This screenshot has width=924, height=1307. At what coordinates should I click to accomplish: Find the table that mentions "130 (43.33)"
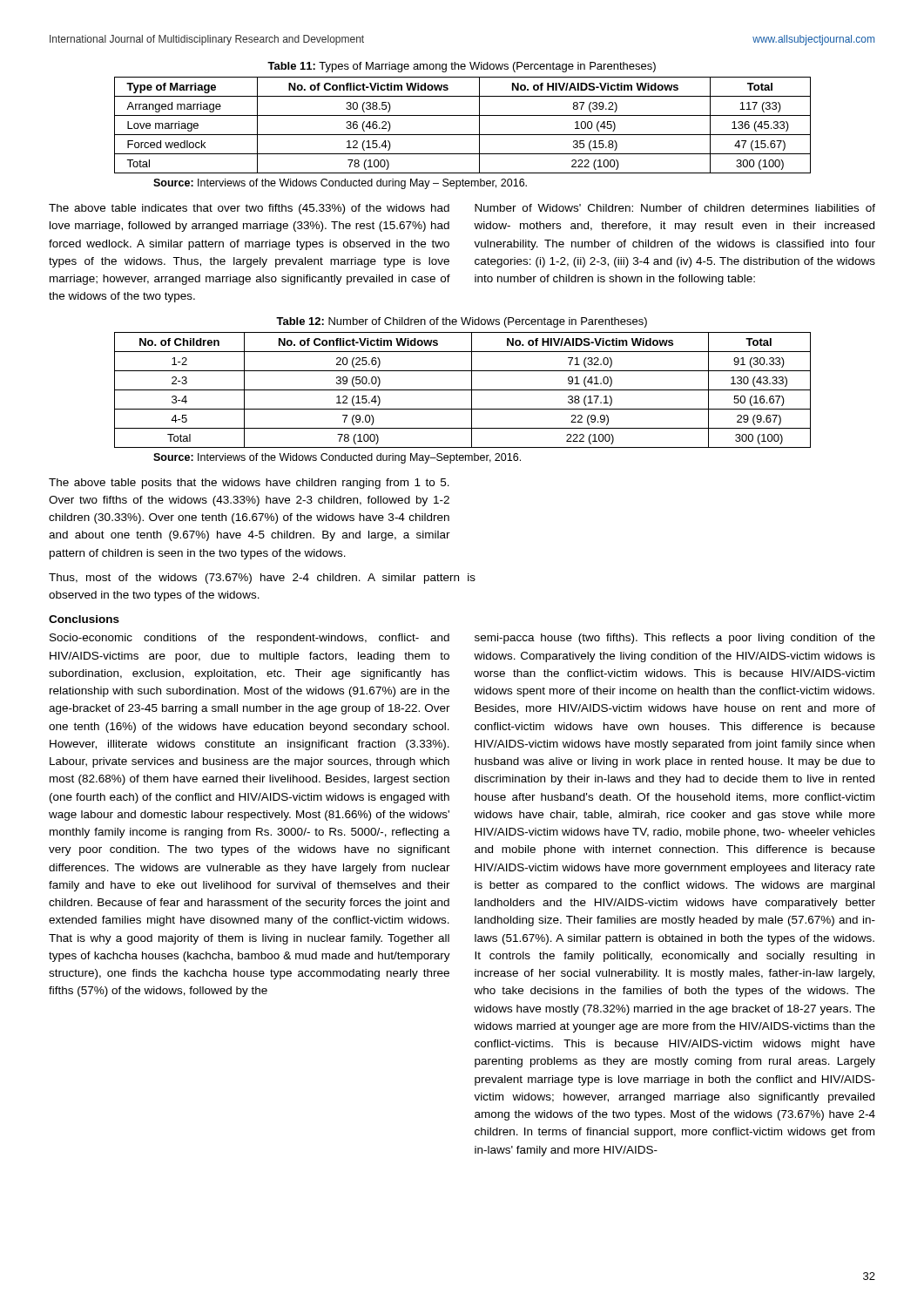coord(462,389)
